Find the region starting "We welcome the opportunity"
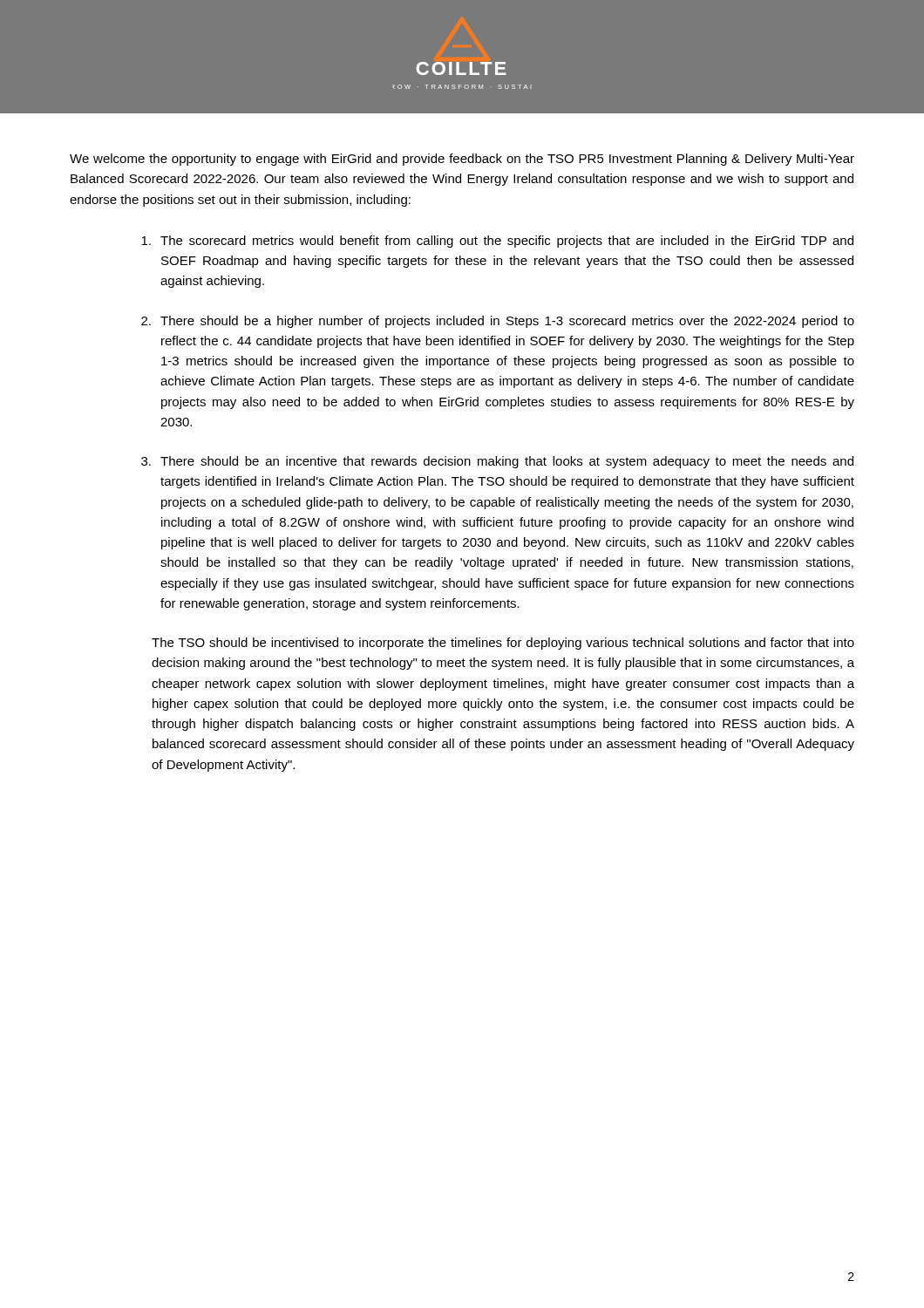The width and height of the screenshot is (924, 1308). pos(462,179)
